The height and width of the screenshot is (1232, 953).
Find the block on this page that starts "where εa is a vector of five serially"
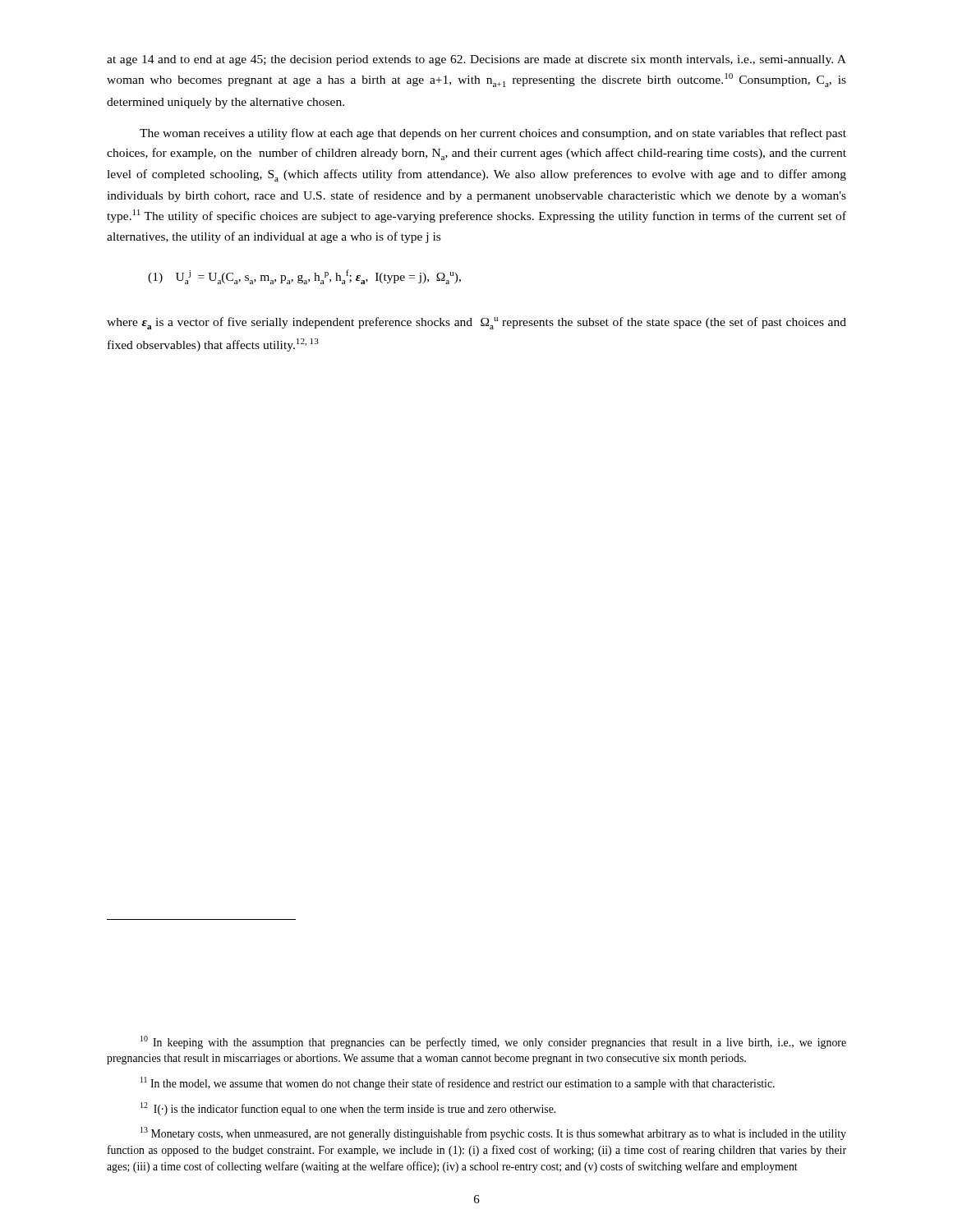[476, 333]
